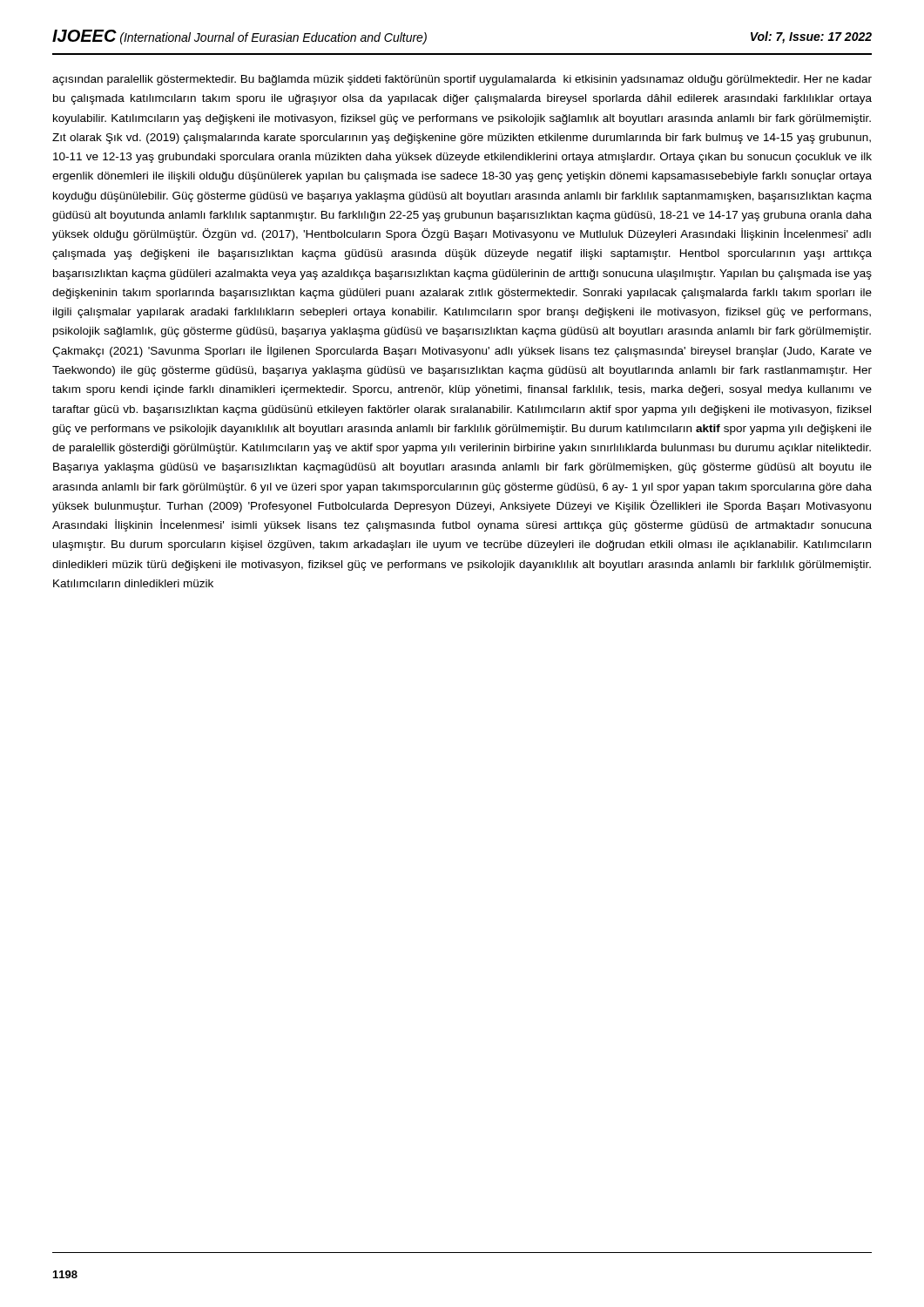Find the text block with the text "açısından paralellik göstermektedir. Bu bağlamda"
The height and width of the screenshot is (1307, 924).
pos(462,331)
